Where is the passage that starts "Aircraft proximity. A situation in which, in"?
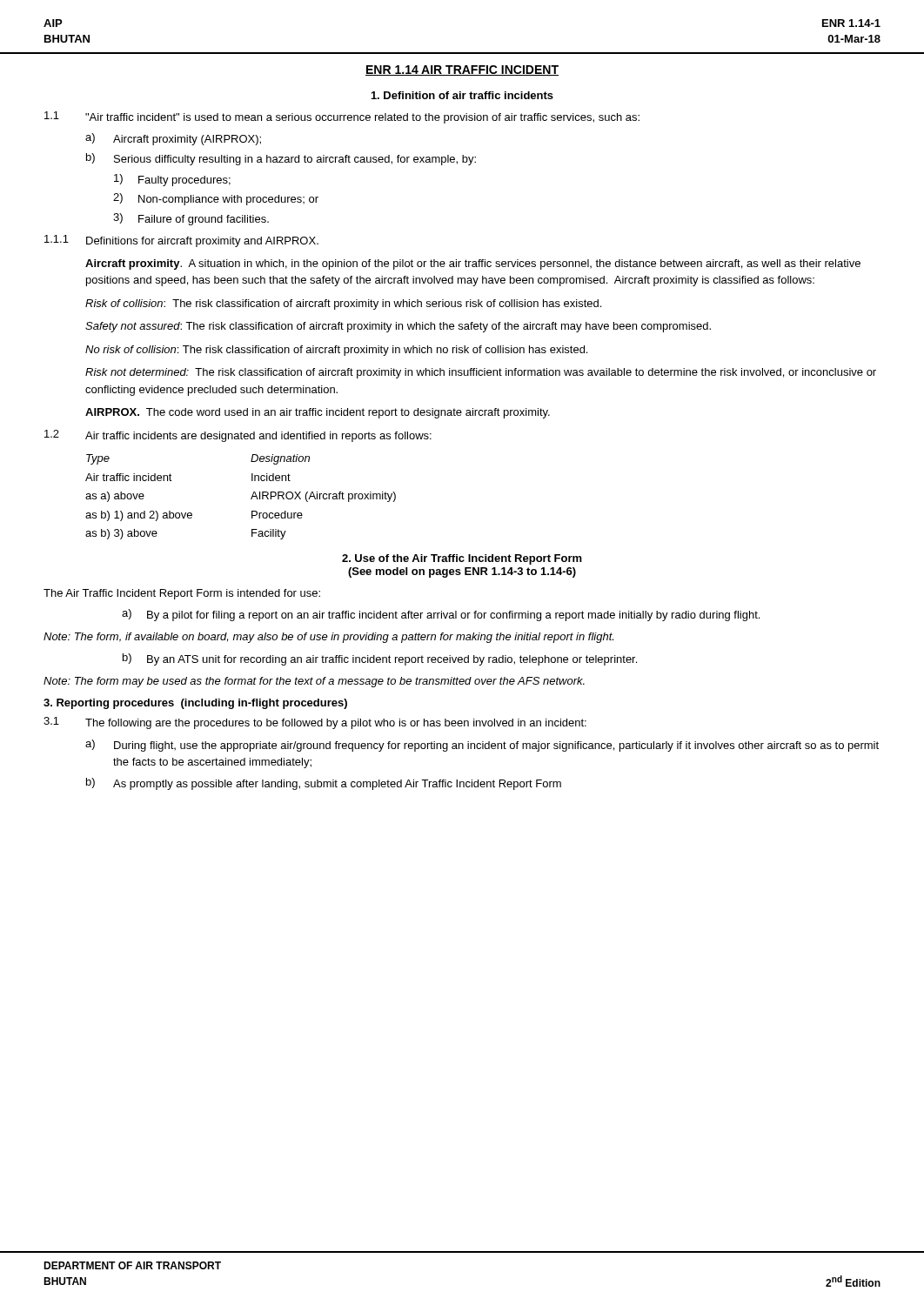The width and height of the screenshot is (924, 1305). click(473, 271)
